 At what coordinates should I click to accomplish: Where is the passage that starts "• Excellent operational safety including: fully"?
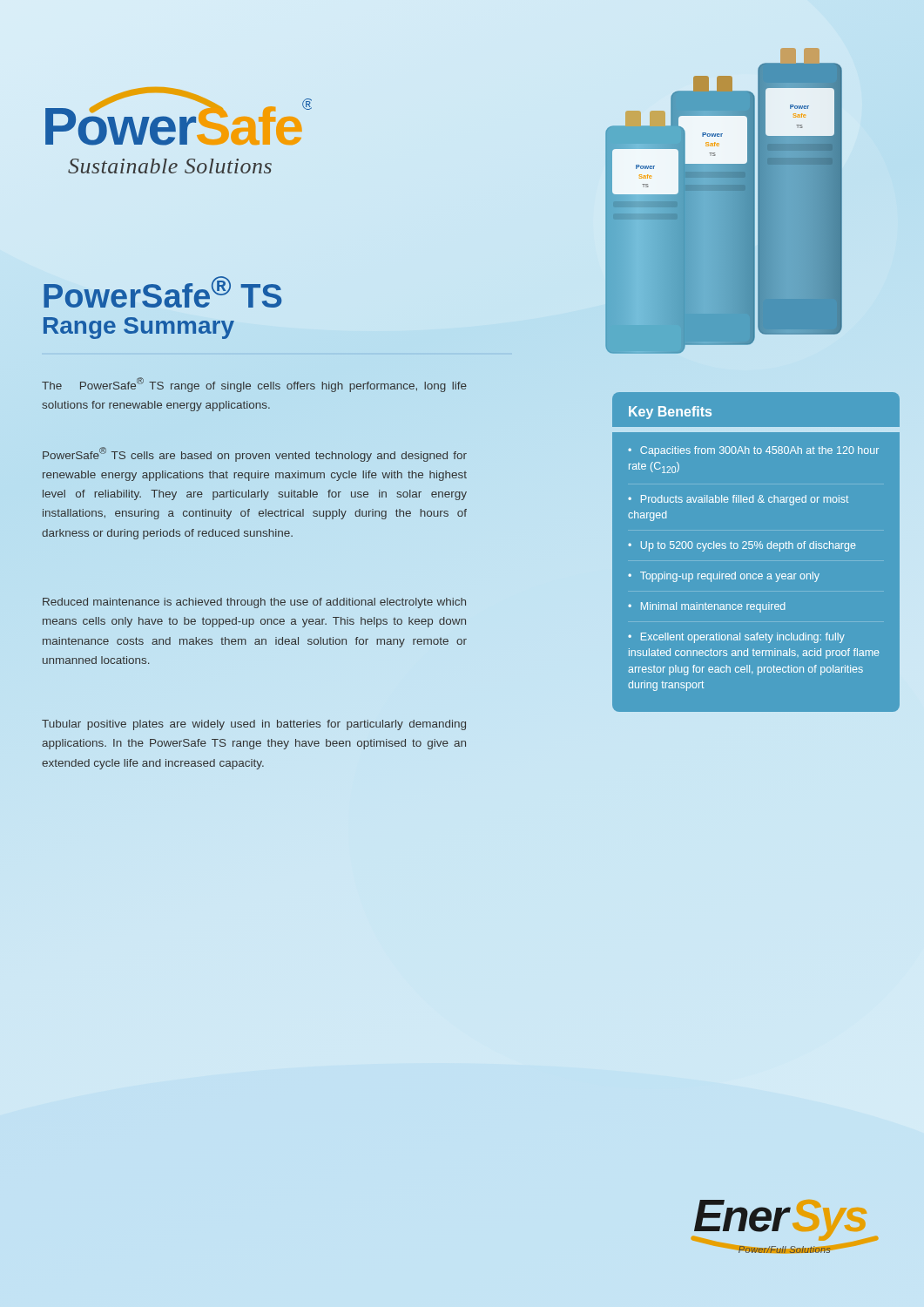pyautogui.click(x=754, y=661)
